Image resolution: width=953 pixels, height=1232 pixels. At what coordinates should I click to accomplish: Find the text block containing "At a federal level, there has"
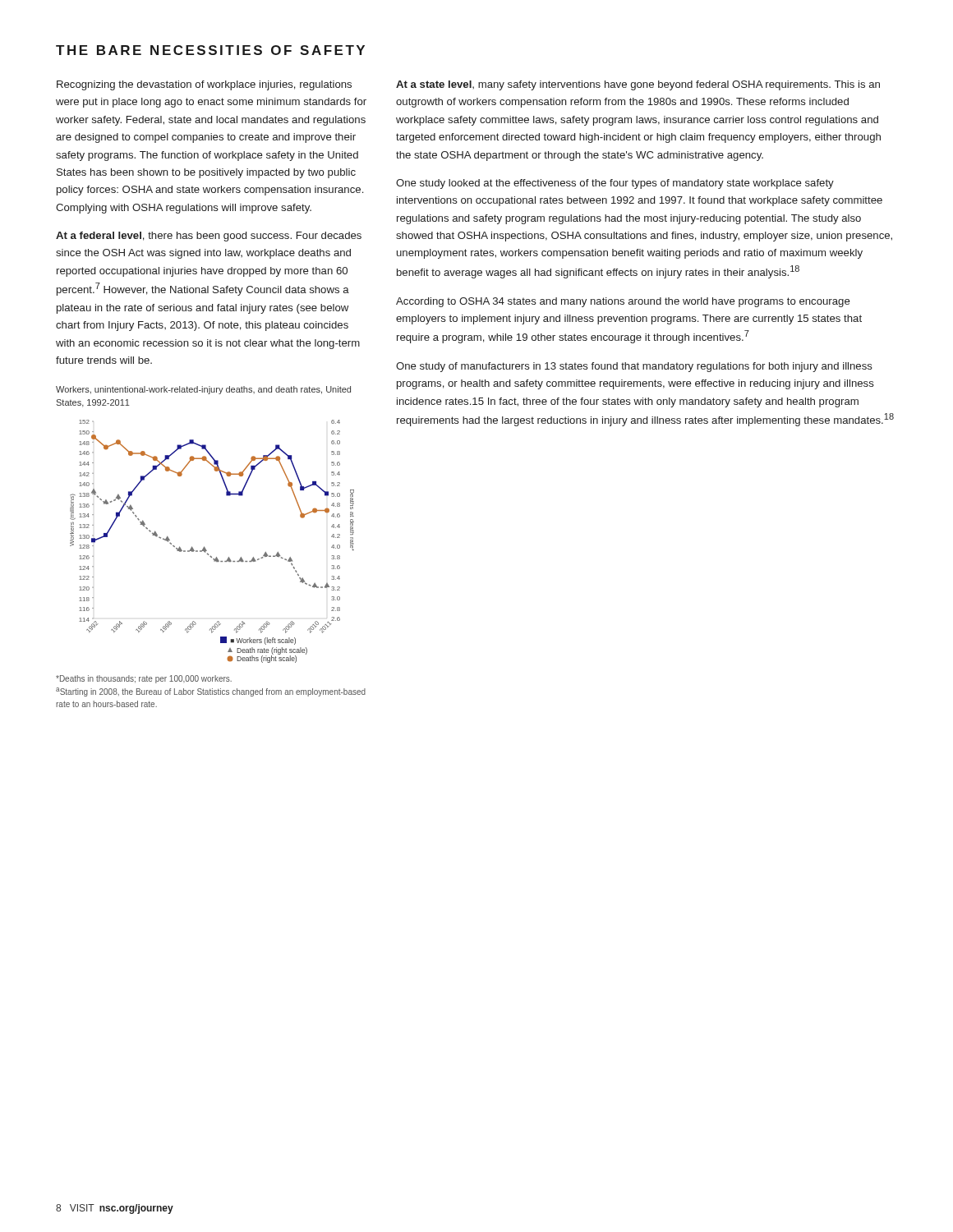(x=209, y=298)
